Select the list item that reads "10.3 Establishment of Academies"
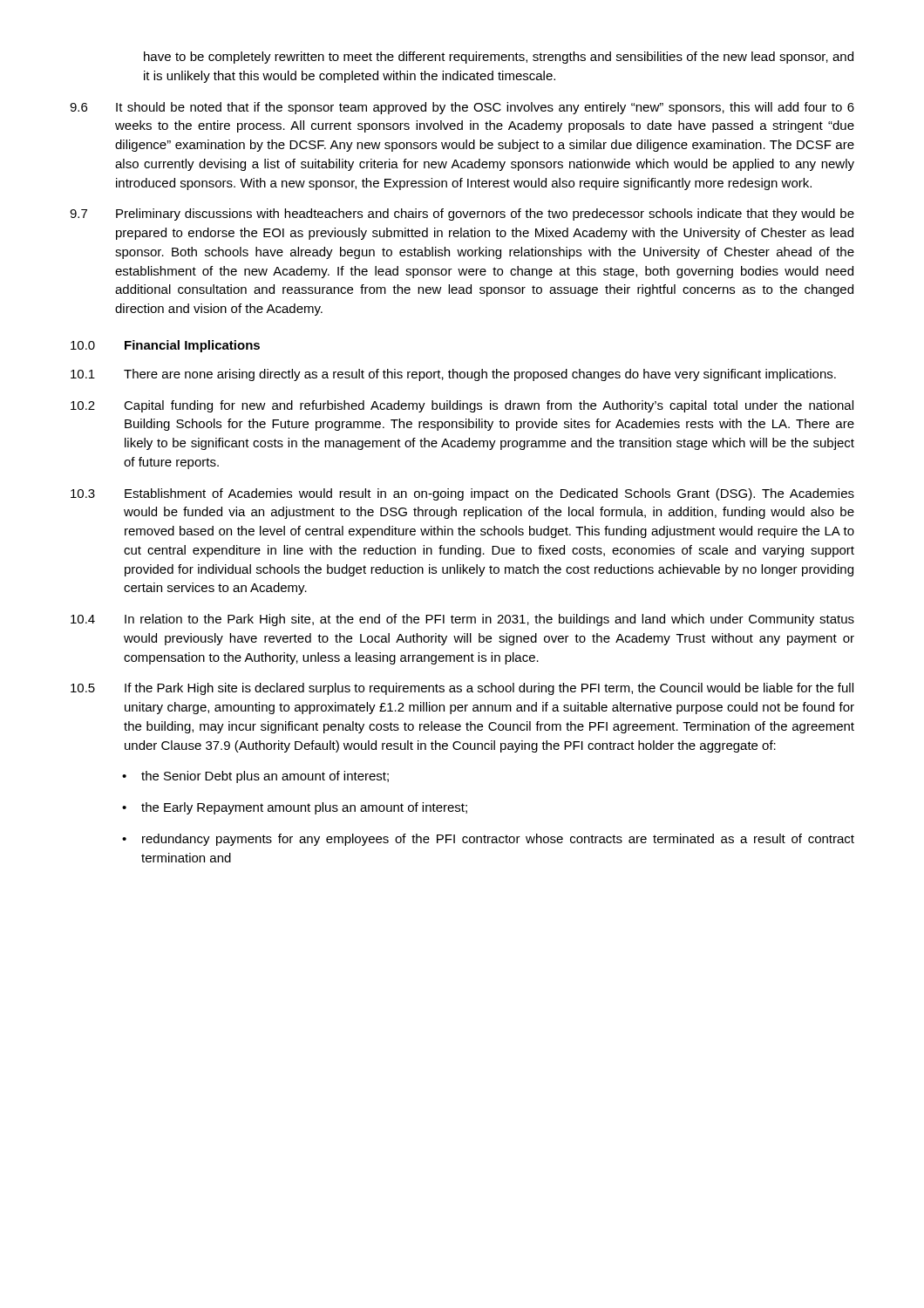Image resolution: width=924 pixels, height=1308 pixels. [x=462, y=540]
